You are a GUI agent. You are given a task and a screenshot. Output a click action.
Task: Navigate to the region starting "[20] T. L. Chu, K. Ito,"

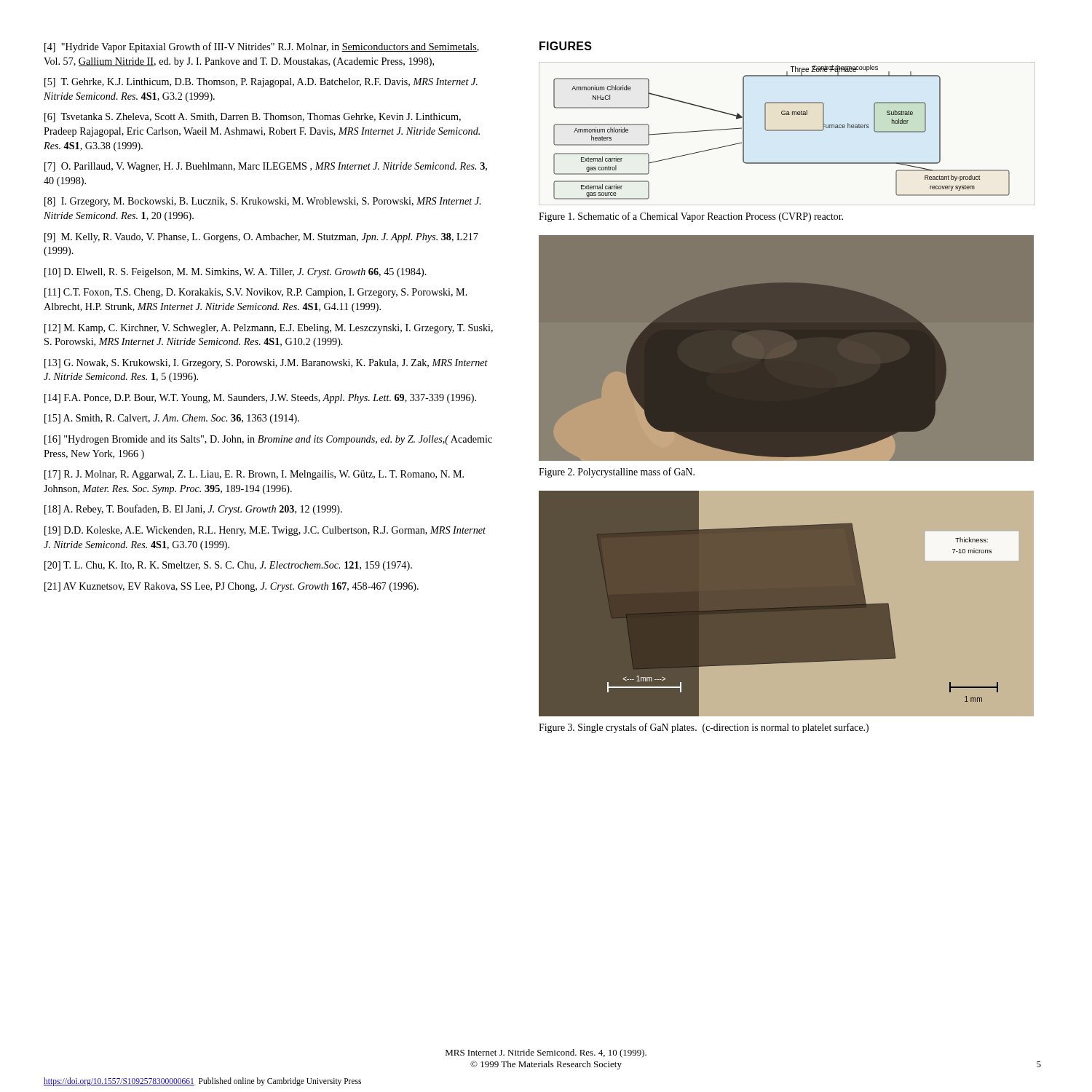click(x=228, y=565)
